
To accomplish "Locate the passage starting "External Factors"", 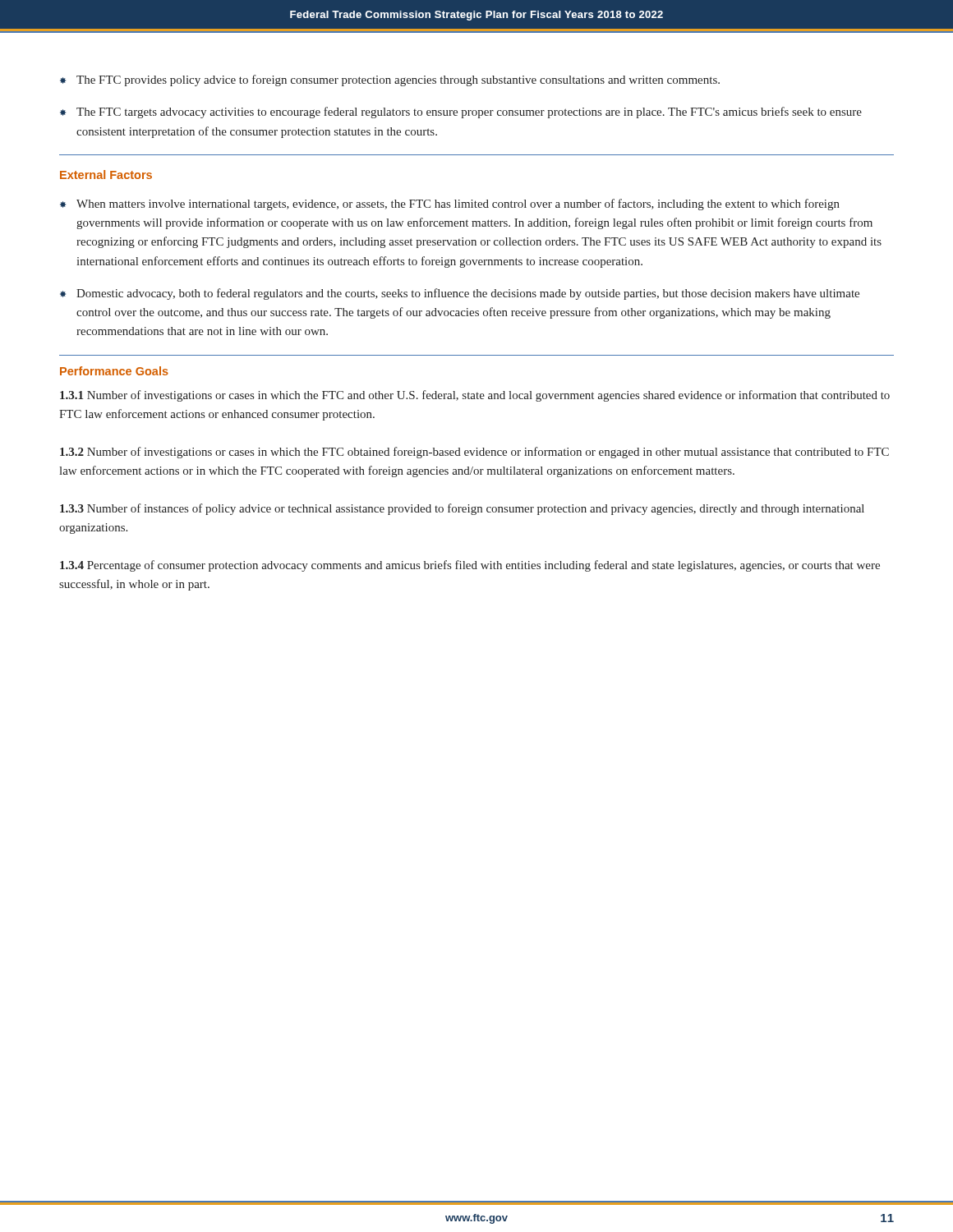I will pyautogui.click(x=106, y=175).
